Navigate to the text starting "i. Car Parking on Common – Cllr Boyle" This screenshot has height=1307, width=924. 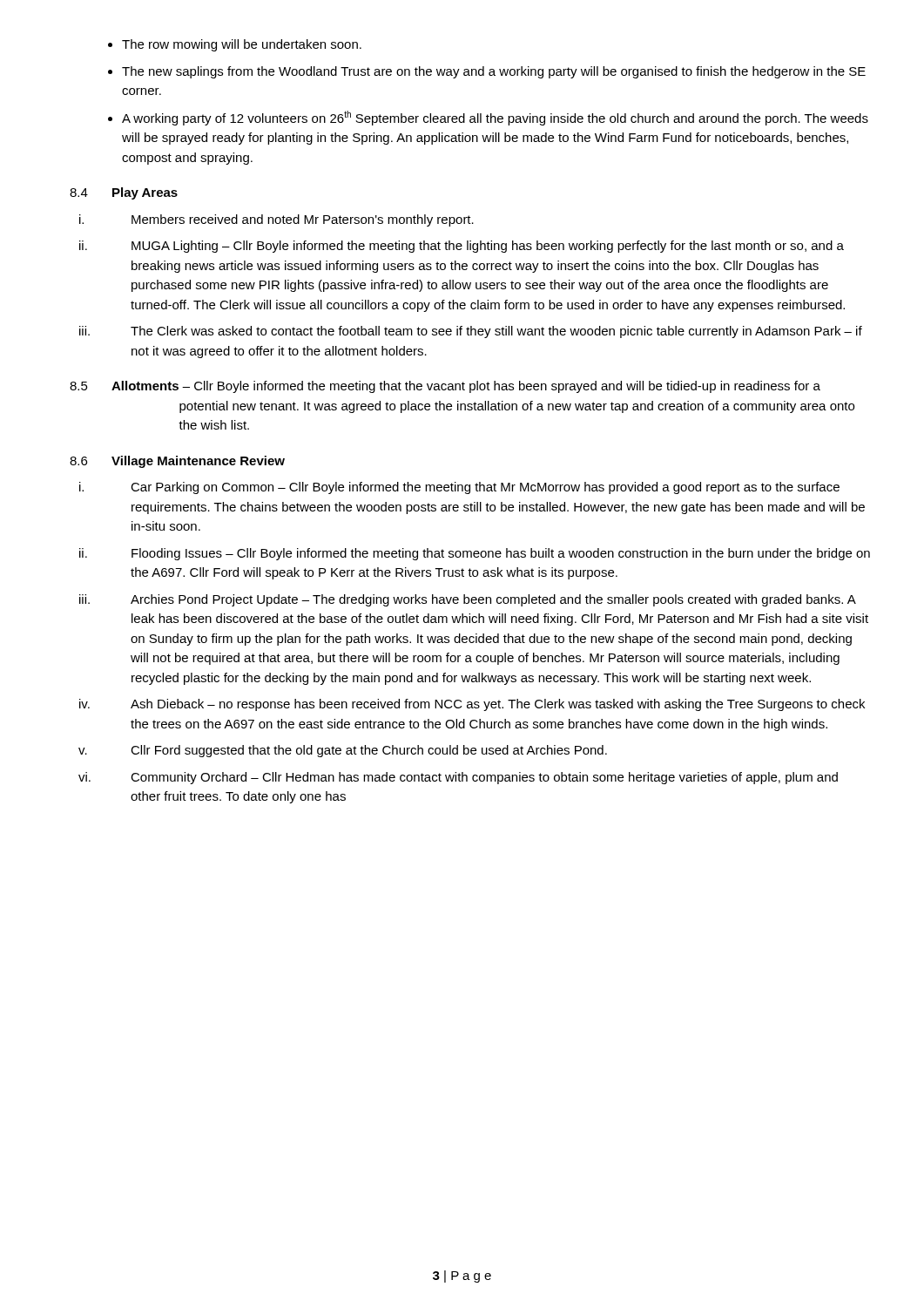pyautogui.click(x=471, y=507)
